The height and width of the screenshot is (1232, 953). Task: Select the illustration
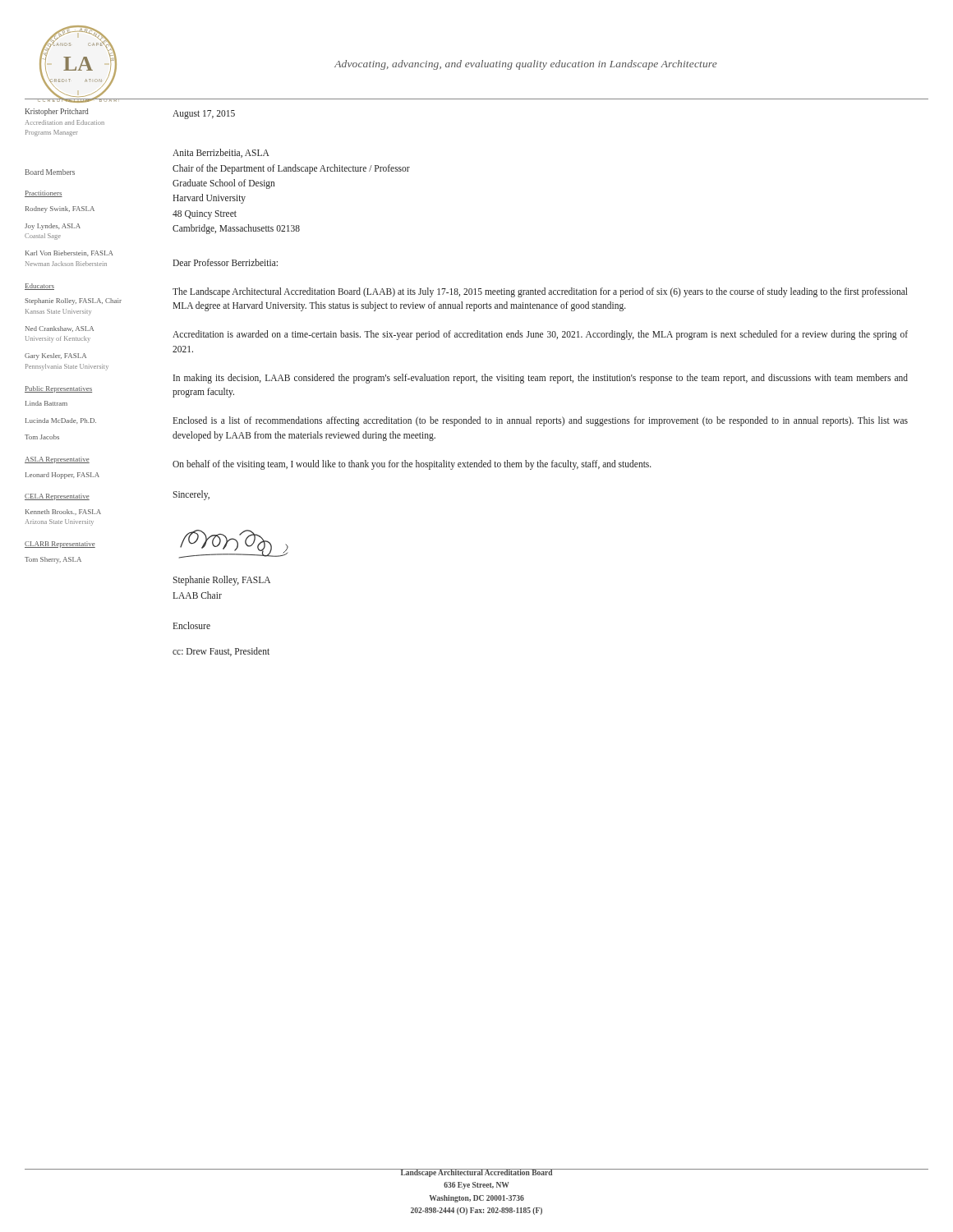point(540,539)
